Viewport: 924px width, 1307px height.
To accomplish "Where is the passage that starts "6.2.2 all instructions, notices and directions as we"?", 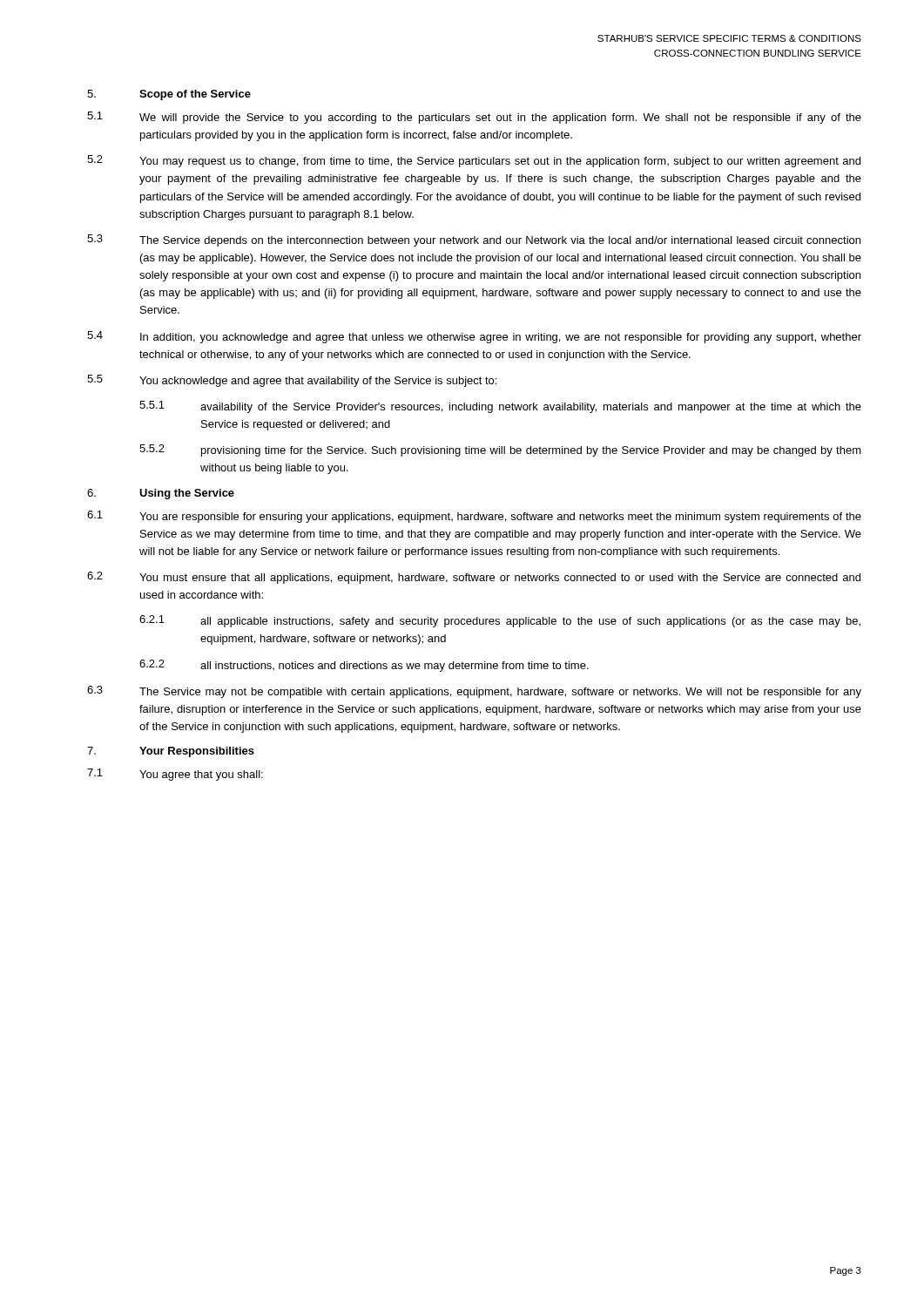I will pyautogui.click(x=500, y=665).
